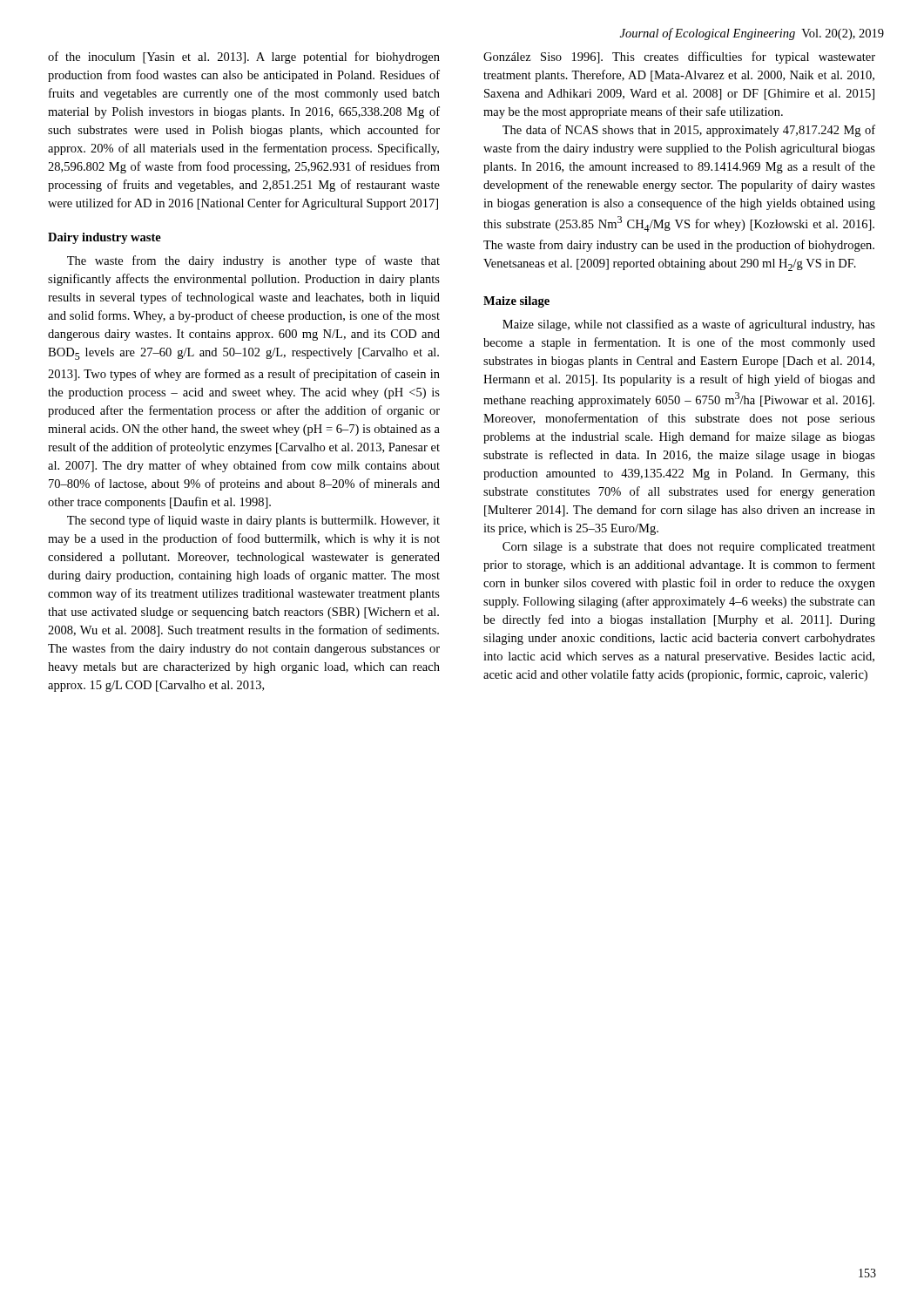924x1307 pixels.
Task: Point to the text block starting "González Siso 1996]. This creates difficulties for"
Action: point(679,85)
